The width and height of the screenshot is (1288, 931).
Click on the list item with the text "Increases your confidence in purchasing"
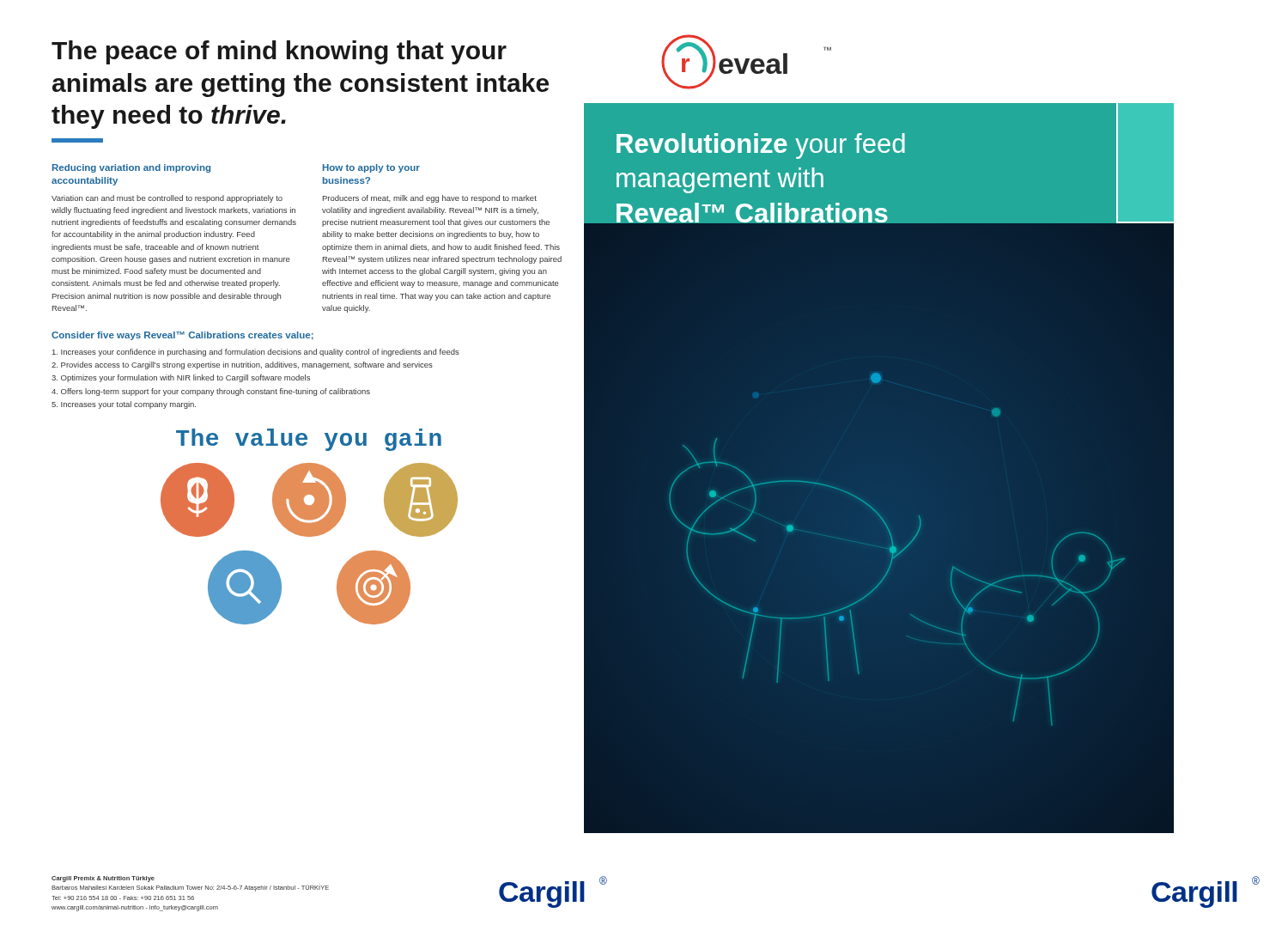309,352
